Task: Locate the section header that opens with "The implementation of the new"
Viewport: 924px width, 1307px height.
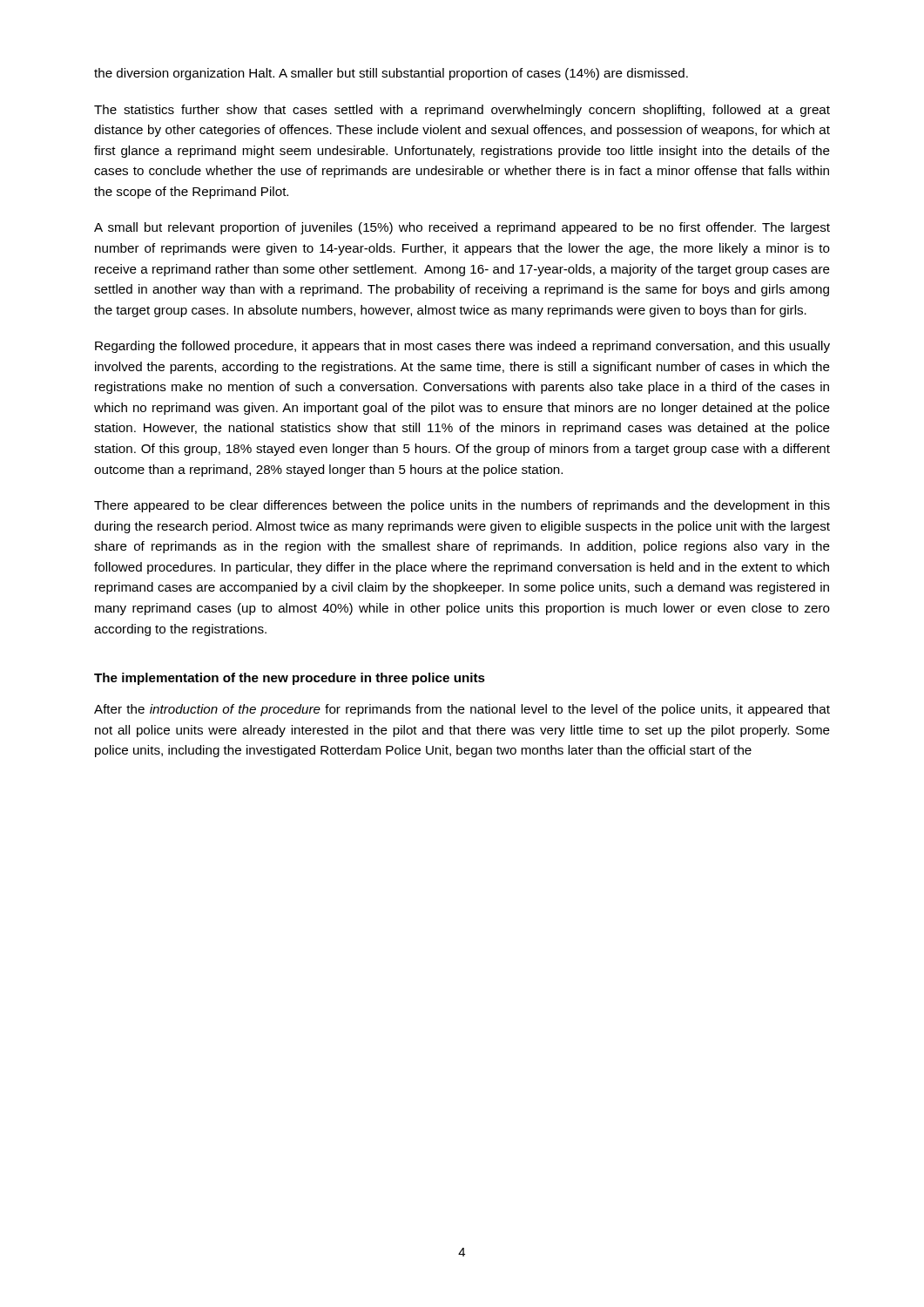Action: point(290,677)
